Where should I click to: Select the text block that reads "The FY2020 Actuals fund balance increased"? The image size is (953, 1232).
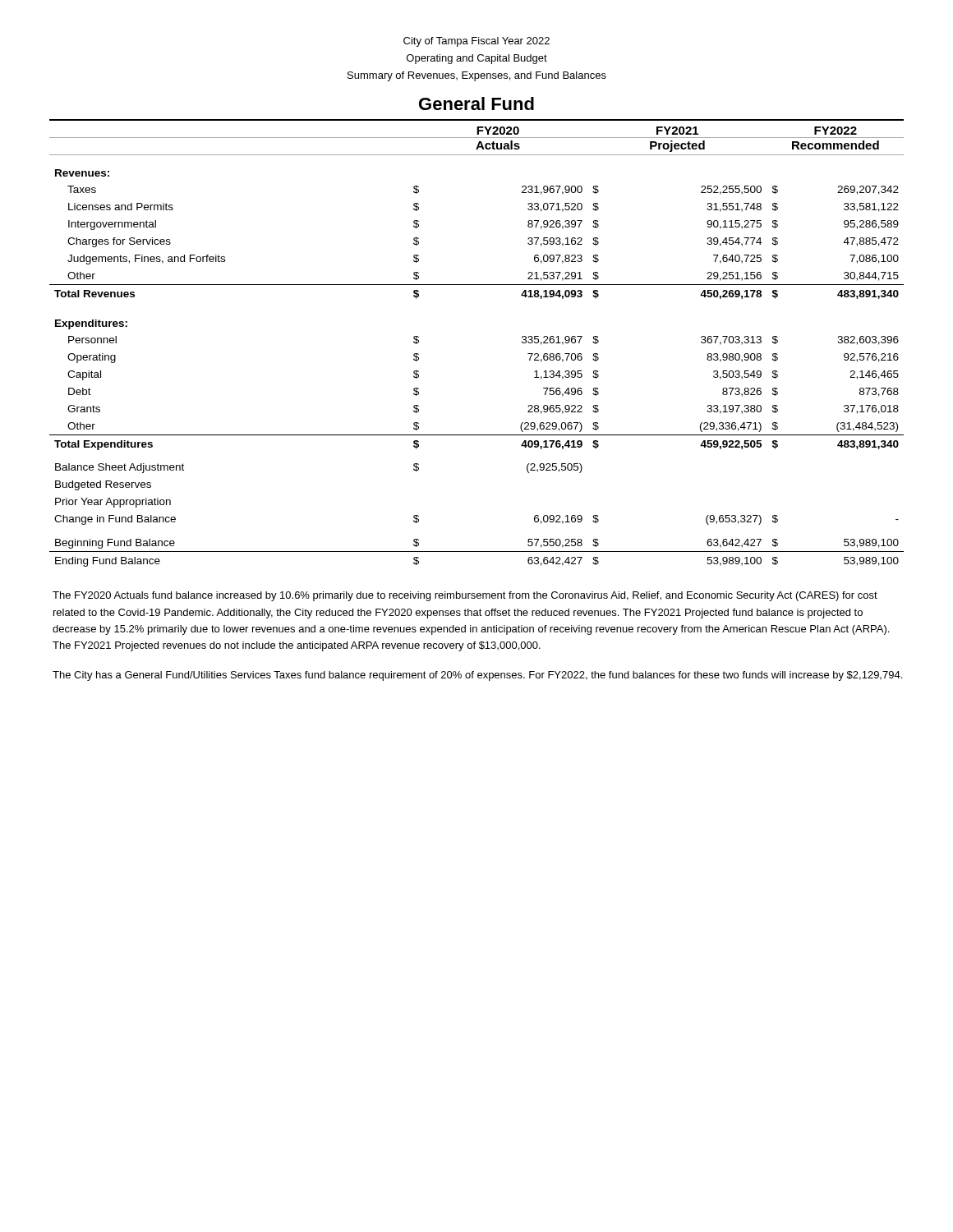coord(471,620)
